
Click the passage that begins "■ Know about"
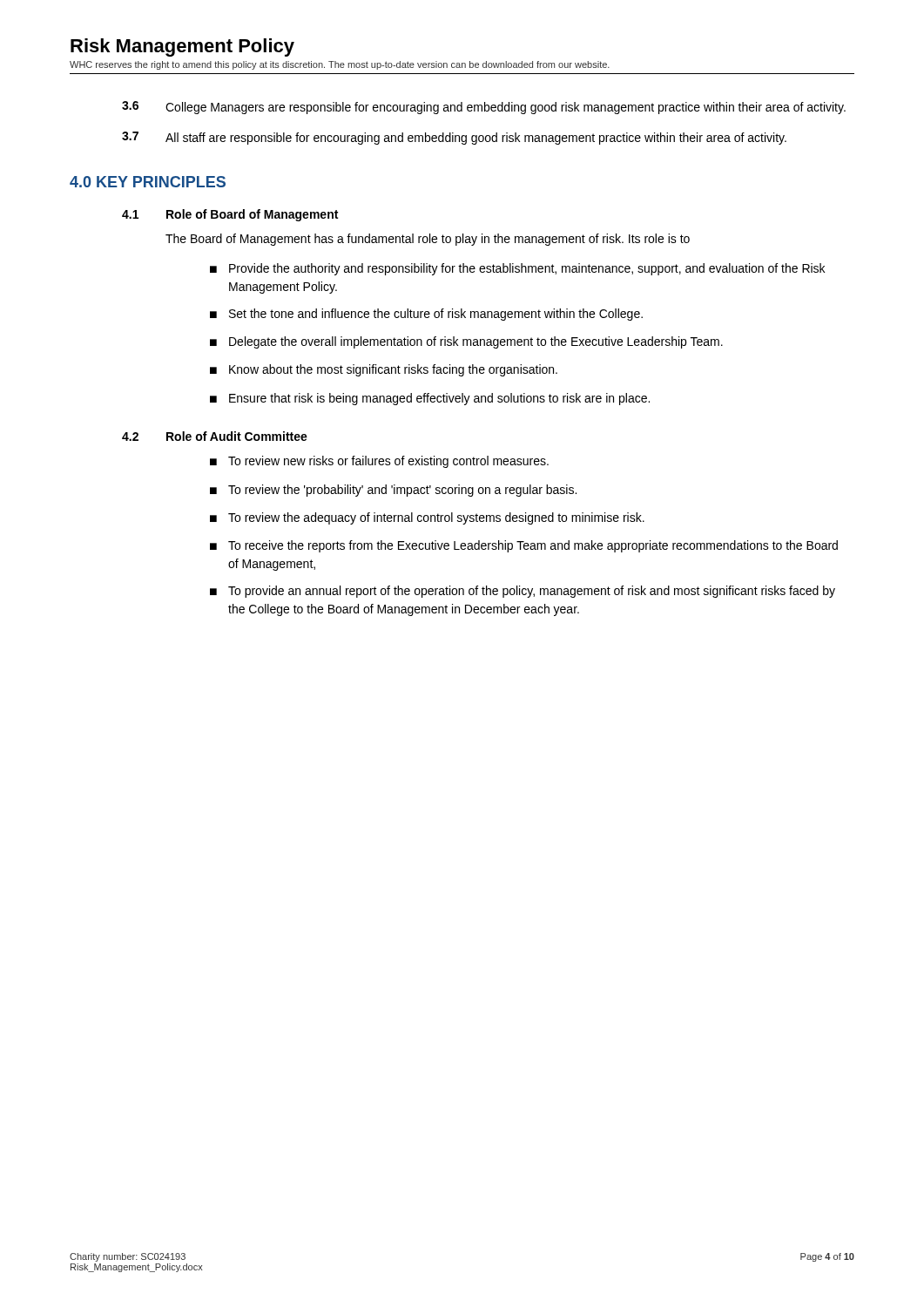tap(384, 371)
